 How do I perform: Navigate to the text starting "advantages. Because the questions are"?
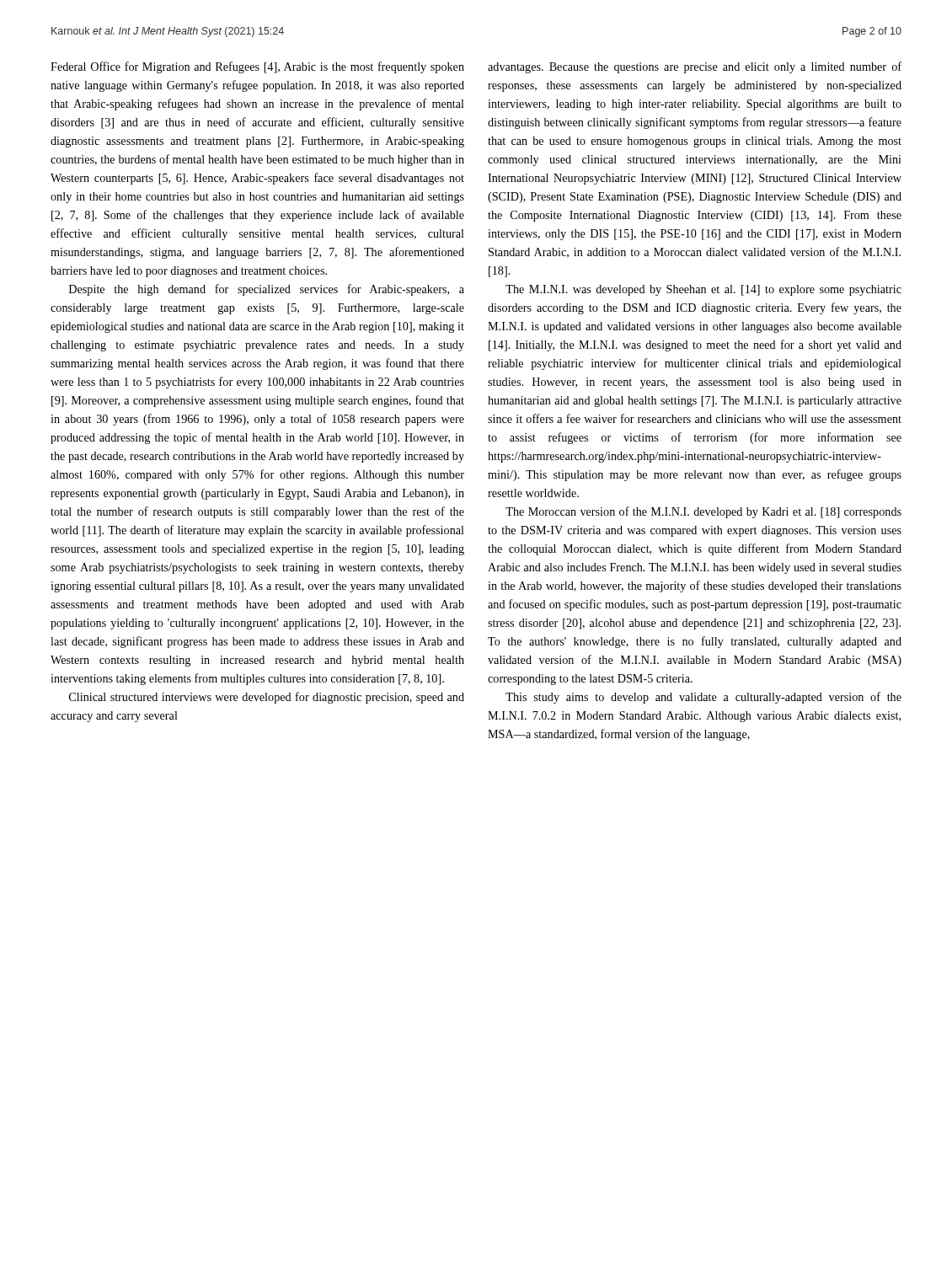(695, 400)
